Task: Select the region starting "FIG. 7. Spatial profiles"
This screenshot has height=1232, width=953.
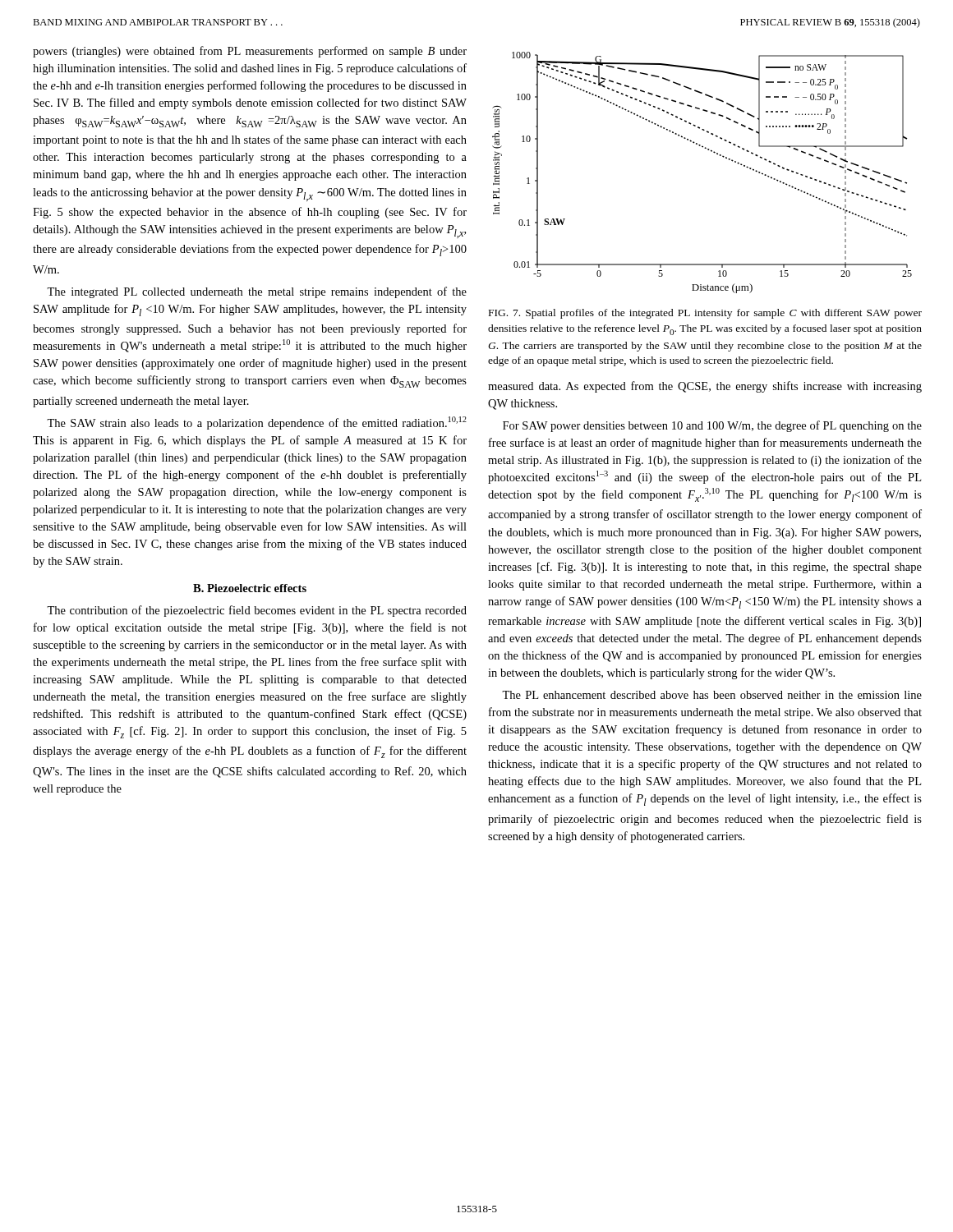Action: 705,337
